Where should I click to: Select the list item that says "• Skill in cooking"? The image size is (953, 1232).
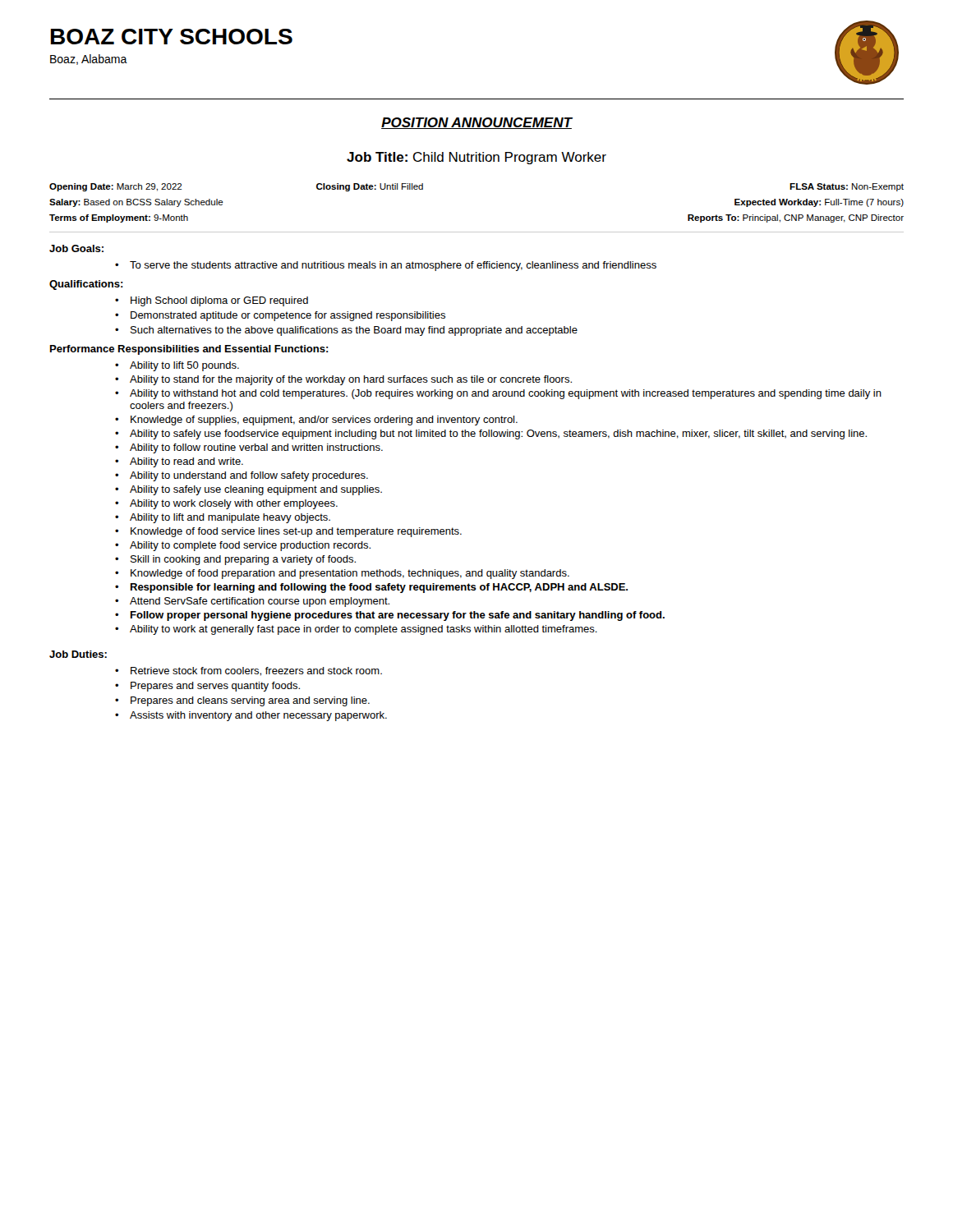point(236,559)
